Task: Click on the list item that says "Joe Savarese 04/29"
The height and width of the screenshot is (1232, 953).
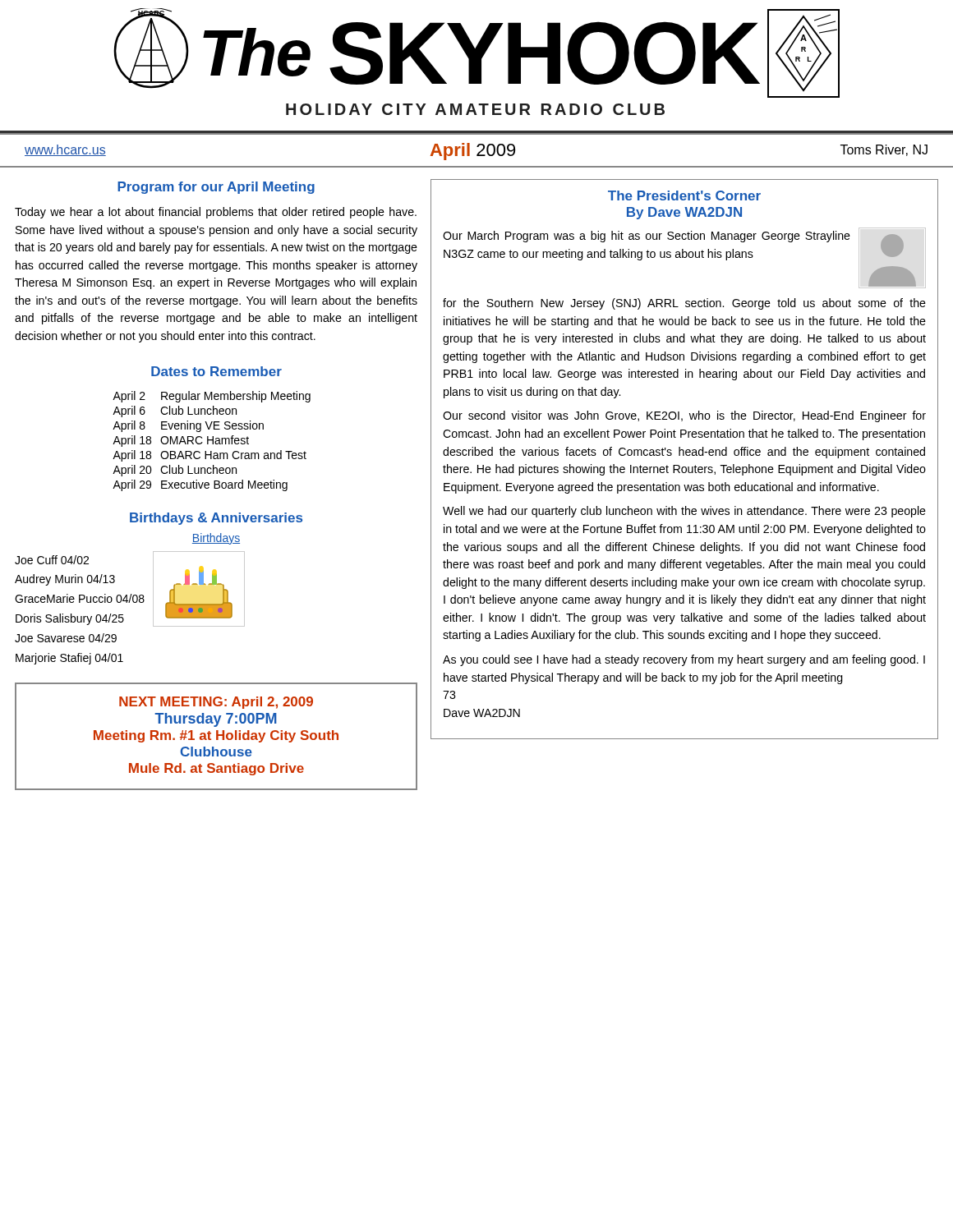Action: point(66,638)
